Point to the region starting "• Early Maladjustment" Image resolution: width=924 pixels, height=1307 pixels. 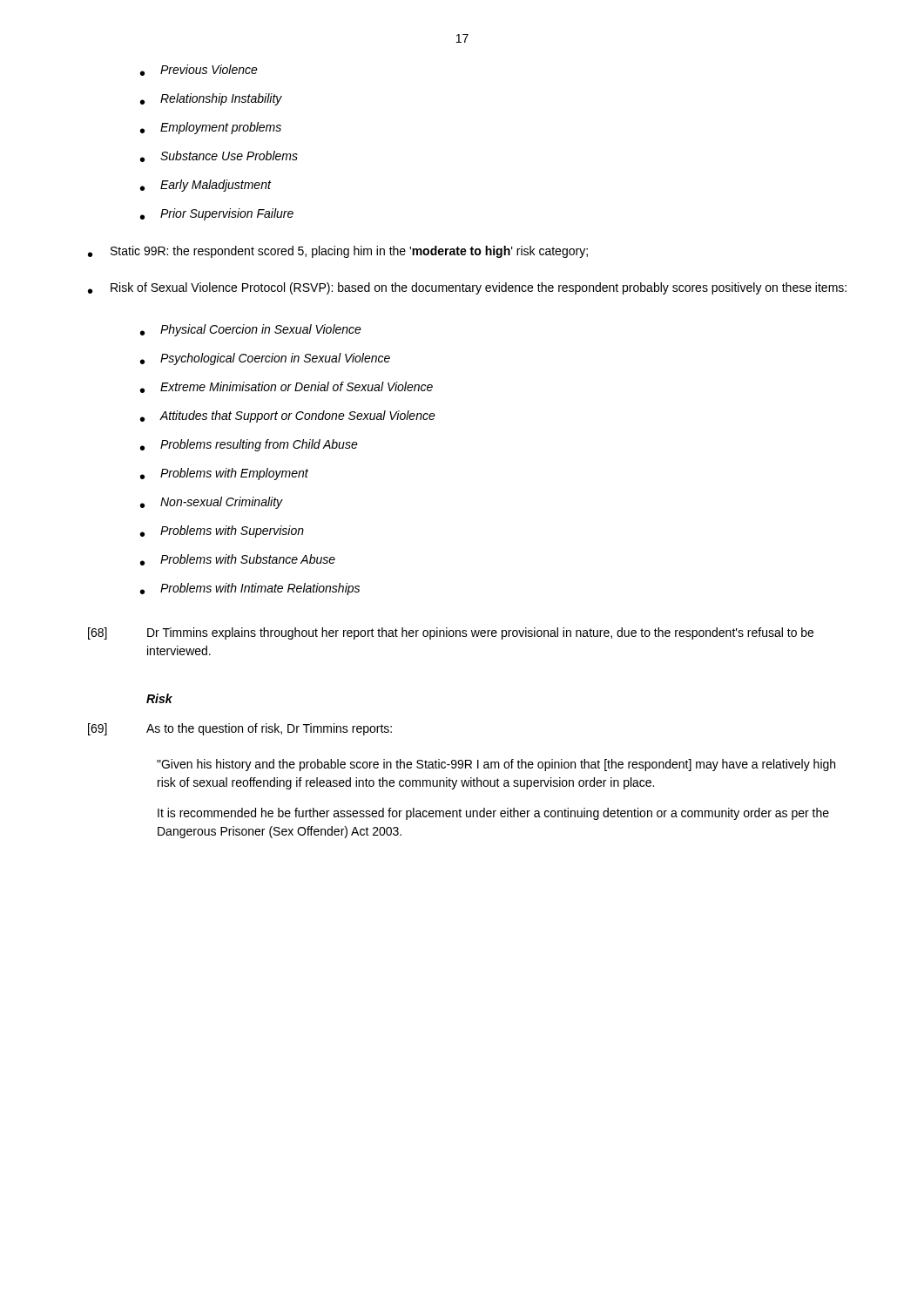pyautogui.click(x=206, y=186)
